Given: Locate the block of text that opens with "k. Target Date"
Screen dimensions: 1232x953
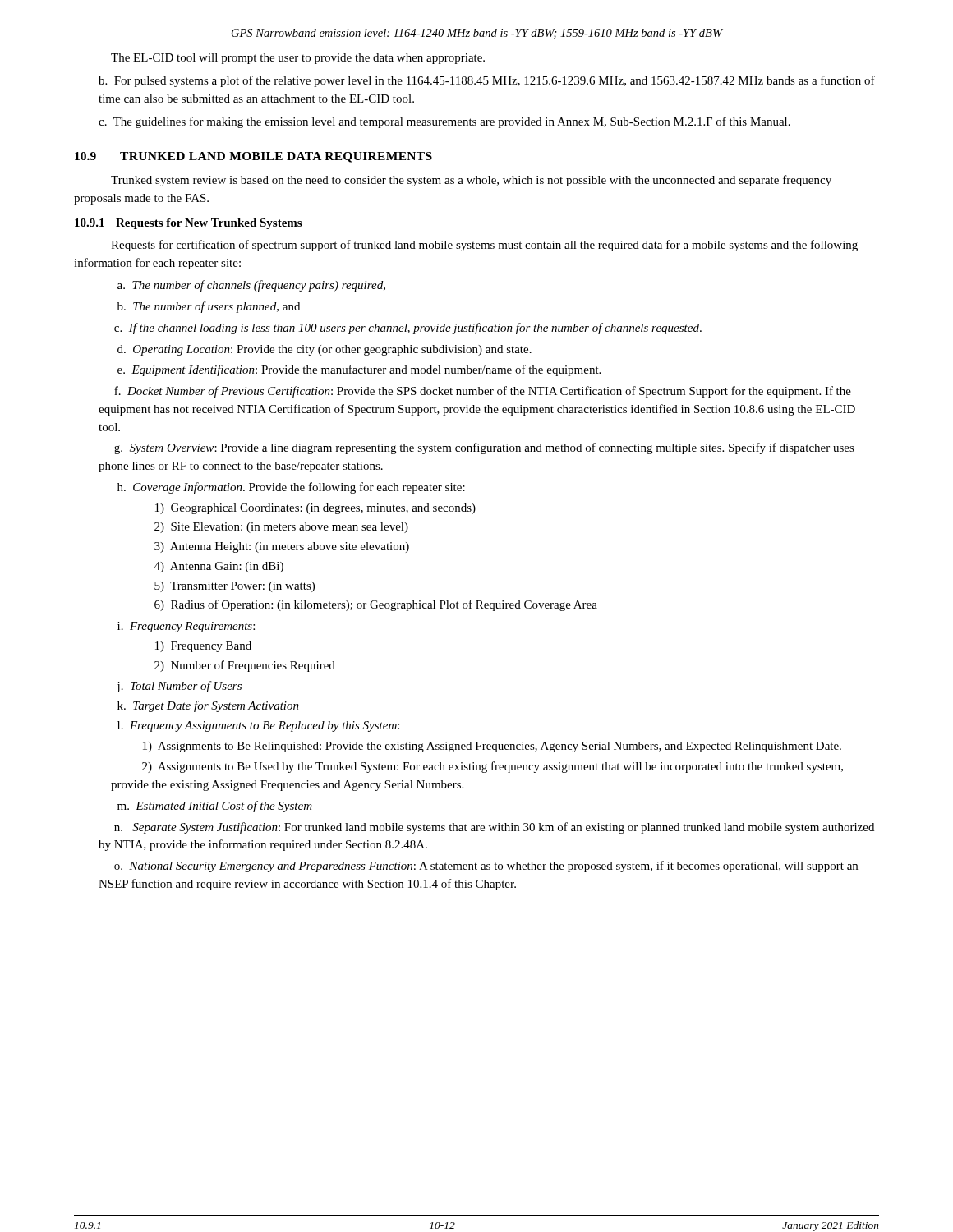Looking at the screenshot, I should 208,706.
